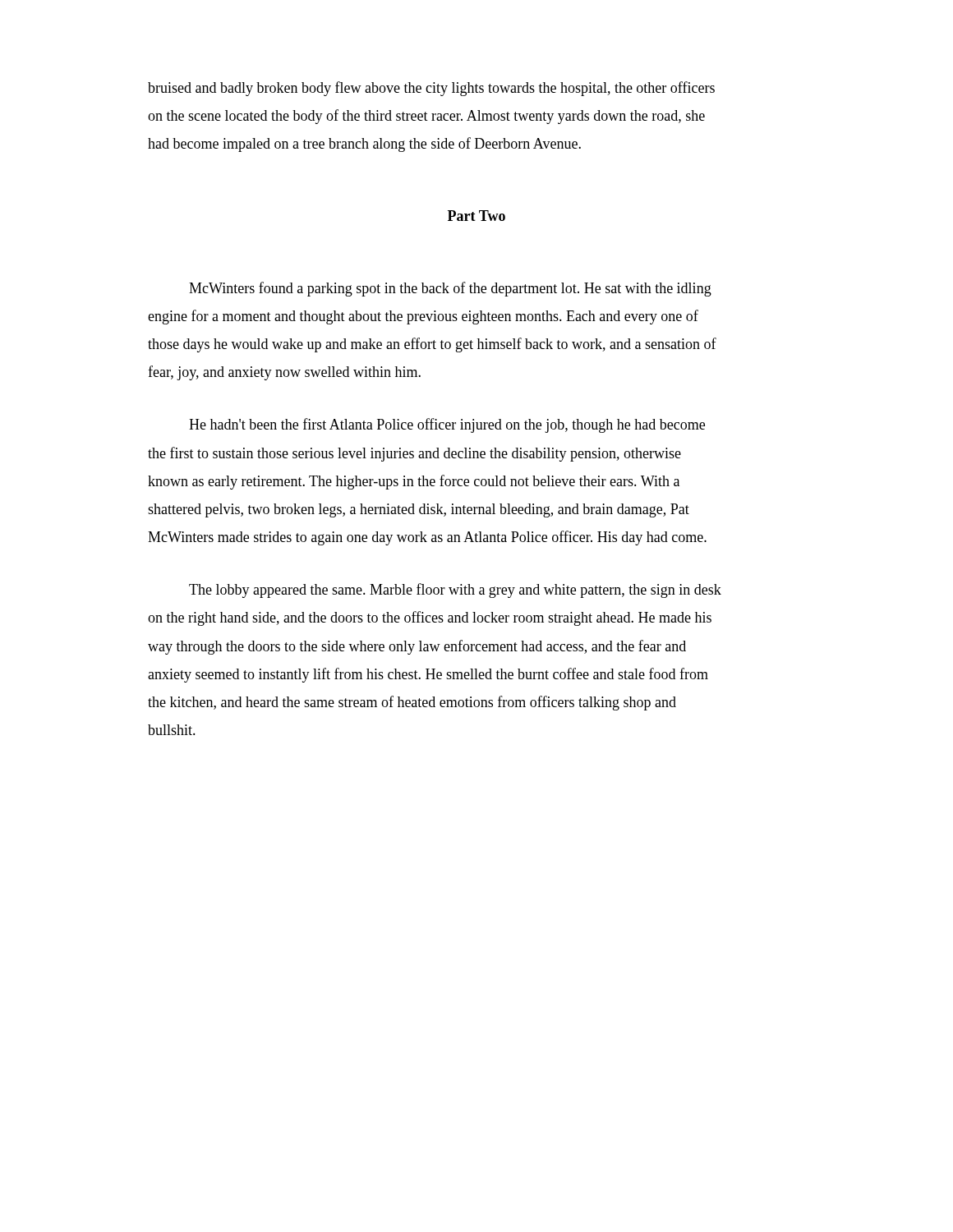Navigate to the element starting "McWinters found a parking spot in the back"
Screen dimensions: 1232x953
(476, 330)
